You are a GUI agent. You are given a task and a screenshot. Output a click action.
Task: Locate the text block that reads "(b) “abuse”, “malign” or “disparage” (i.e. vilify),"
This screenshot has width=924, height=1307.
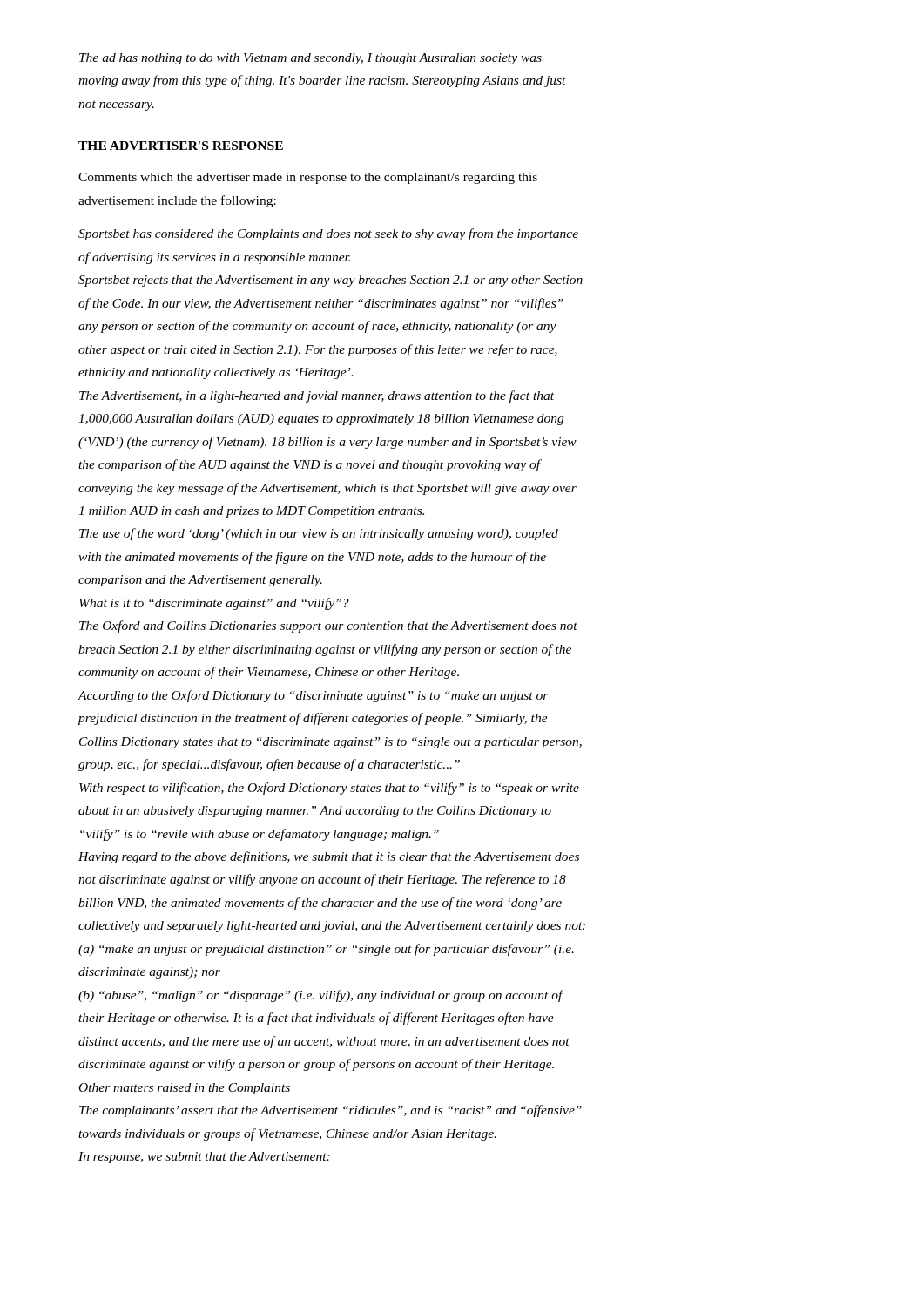coord(462,1041)
